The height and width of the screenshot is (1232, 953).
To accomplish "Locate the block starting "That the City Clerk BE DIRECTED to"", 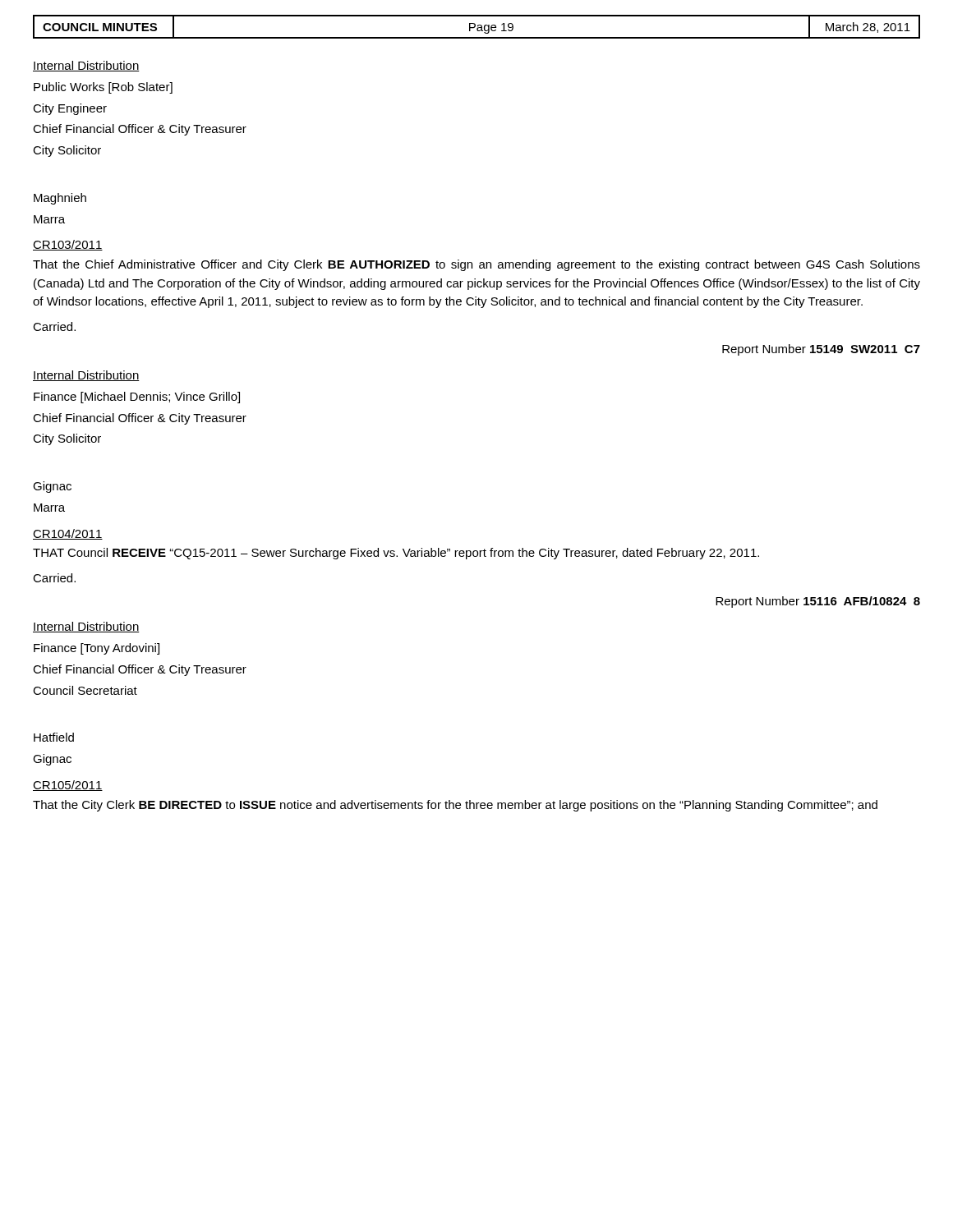I will [476, 805].
